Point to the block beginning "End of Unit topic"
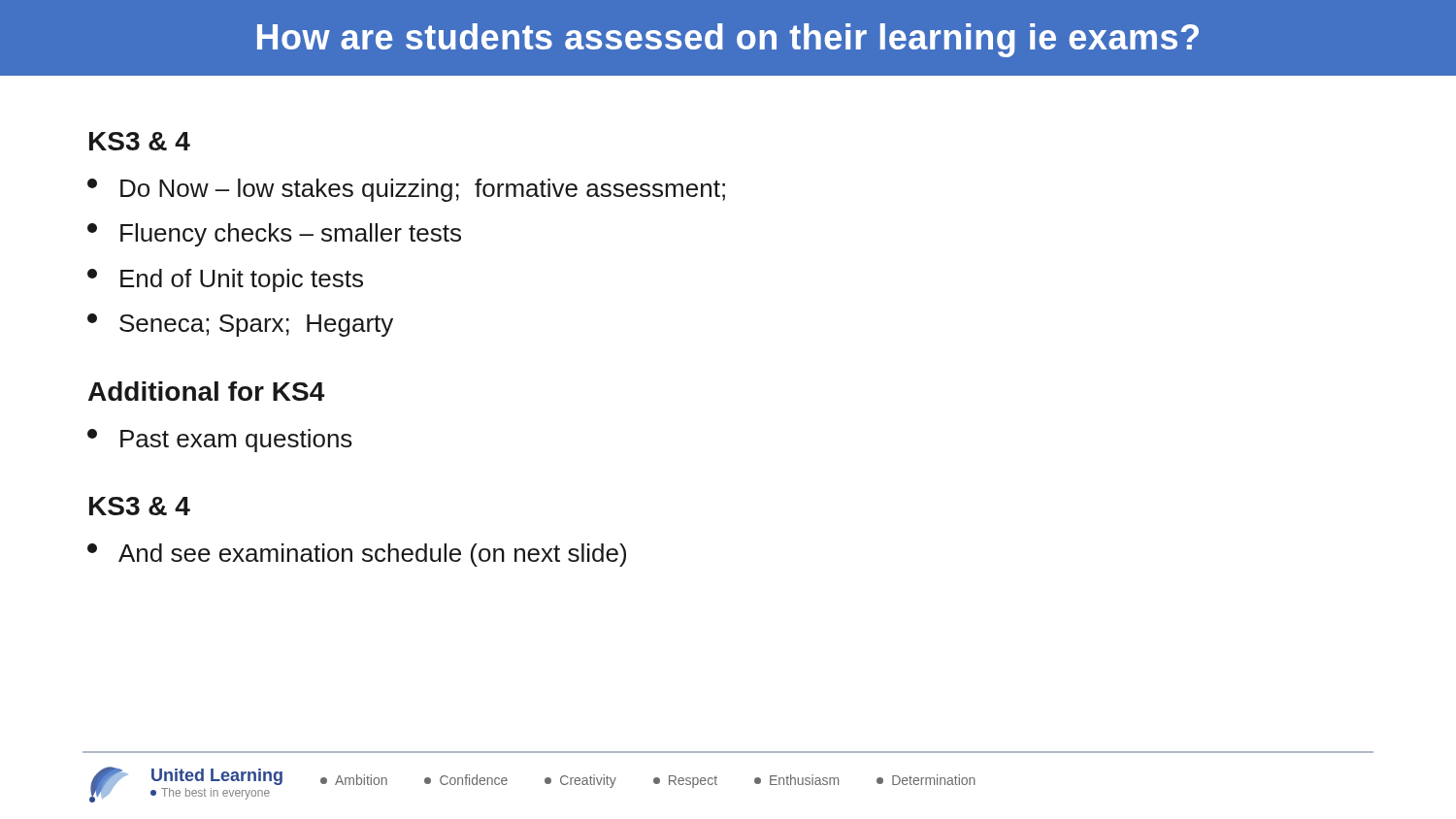Image resolution: width=1456 pixels, height=819 pixels. pos(226,279)
